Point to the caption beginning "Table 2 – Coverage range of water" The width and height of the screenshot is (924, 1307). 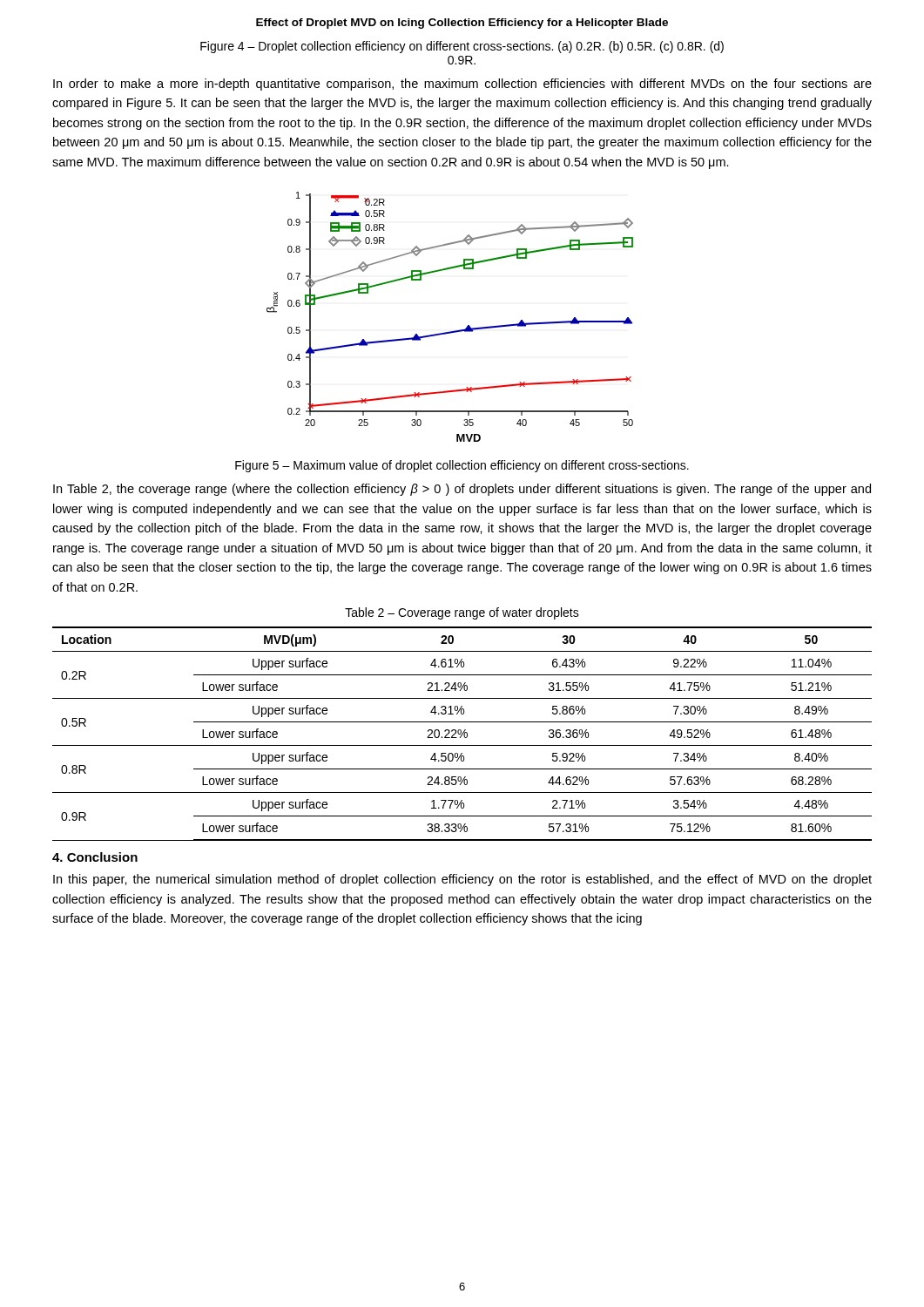click(462, 613)
